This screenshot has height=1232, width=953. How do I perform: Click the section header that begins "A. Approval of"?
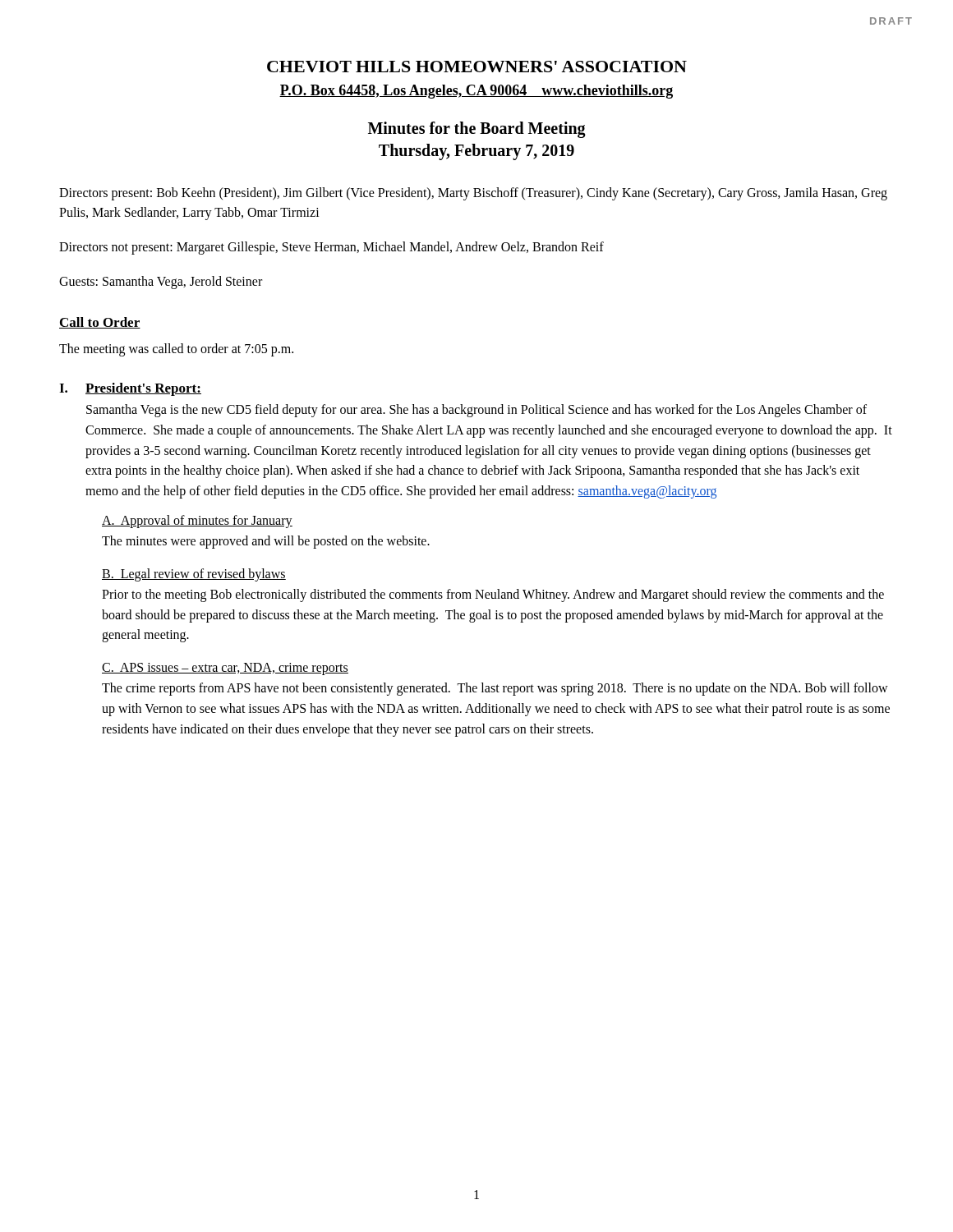click(x=197, y=520)
